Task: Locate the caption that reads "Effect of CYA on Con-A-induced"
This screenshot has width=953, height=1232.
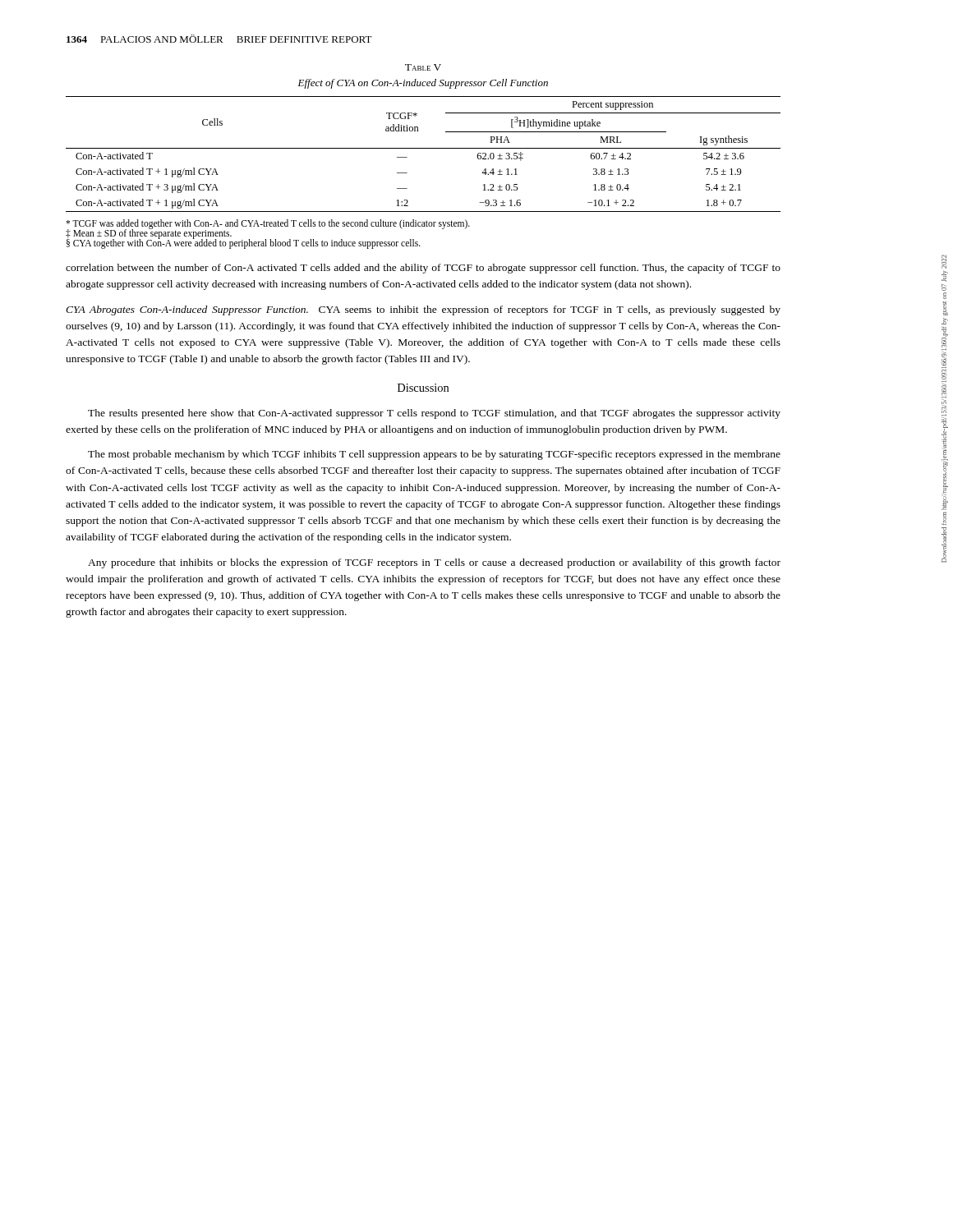Action: [423, 83]
